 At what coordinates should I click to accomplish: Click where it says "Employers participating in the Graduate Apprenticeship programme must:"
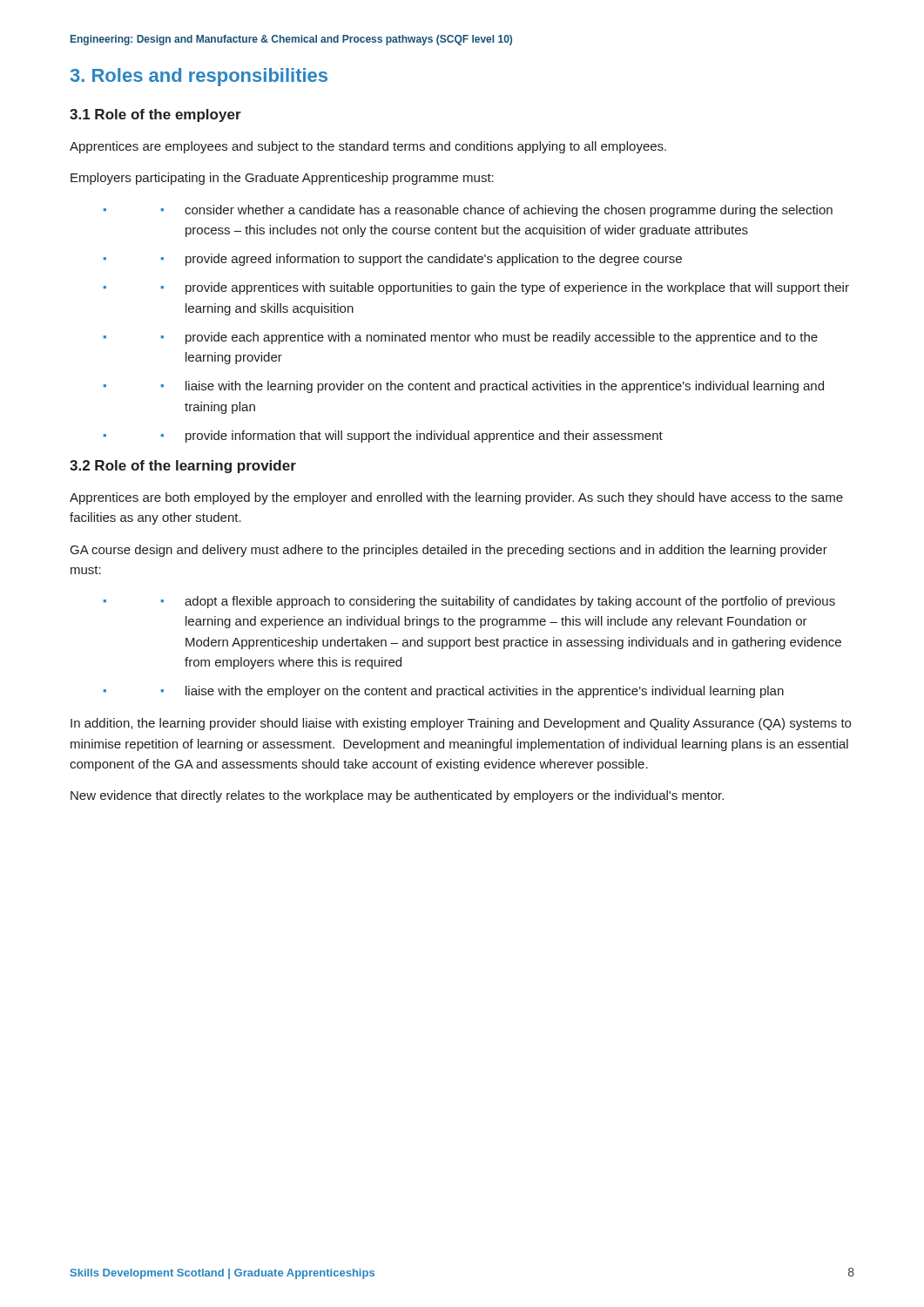282,178
